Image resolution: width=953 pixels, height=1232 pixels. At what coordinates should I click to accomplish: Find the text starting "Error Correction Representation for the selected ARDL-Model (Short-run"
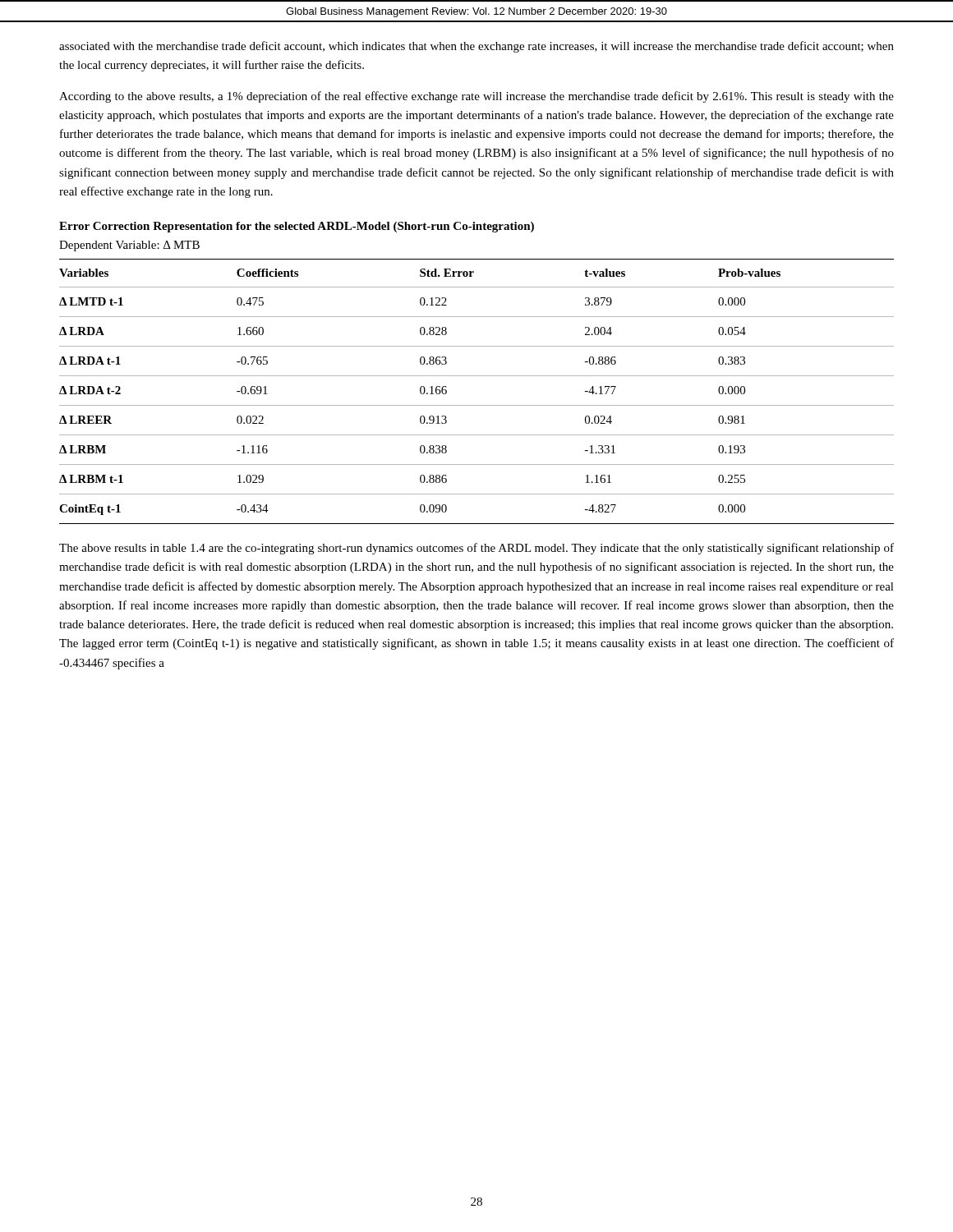click(297, 226)
